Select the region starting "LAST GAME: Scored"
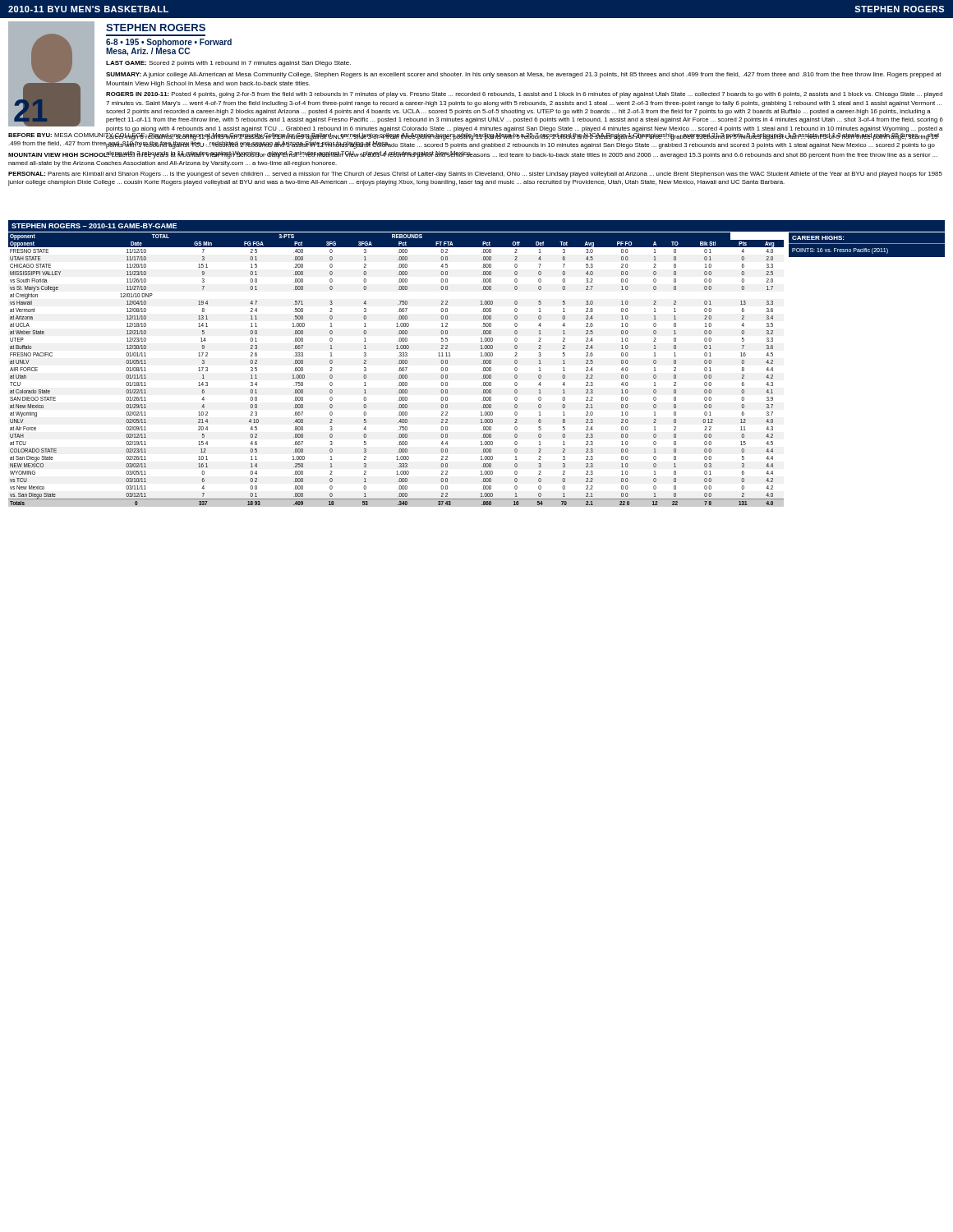 pyautogui.click(x=229, y=63)
